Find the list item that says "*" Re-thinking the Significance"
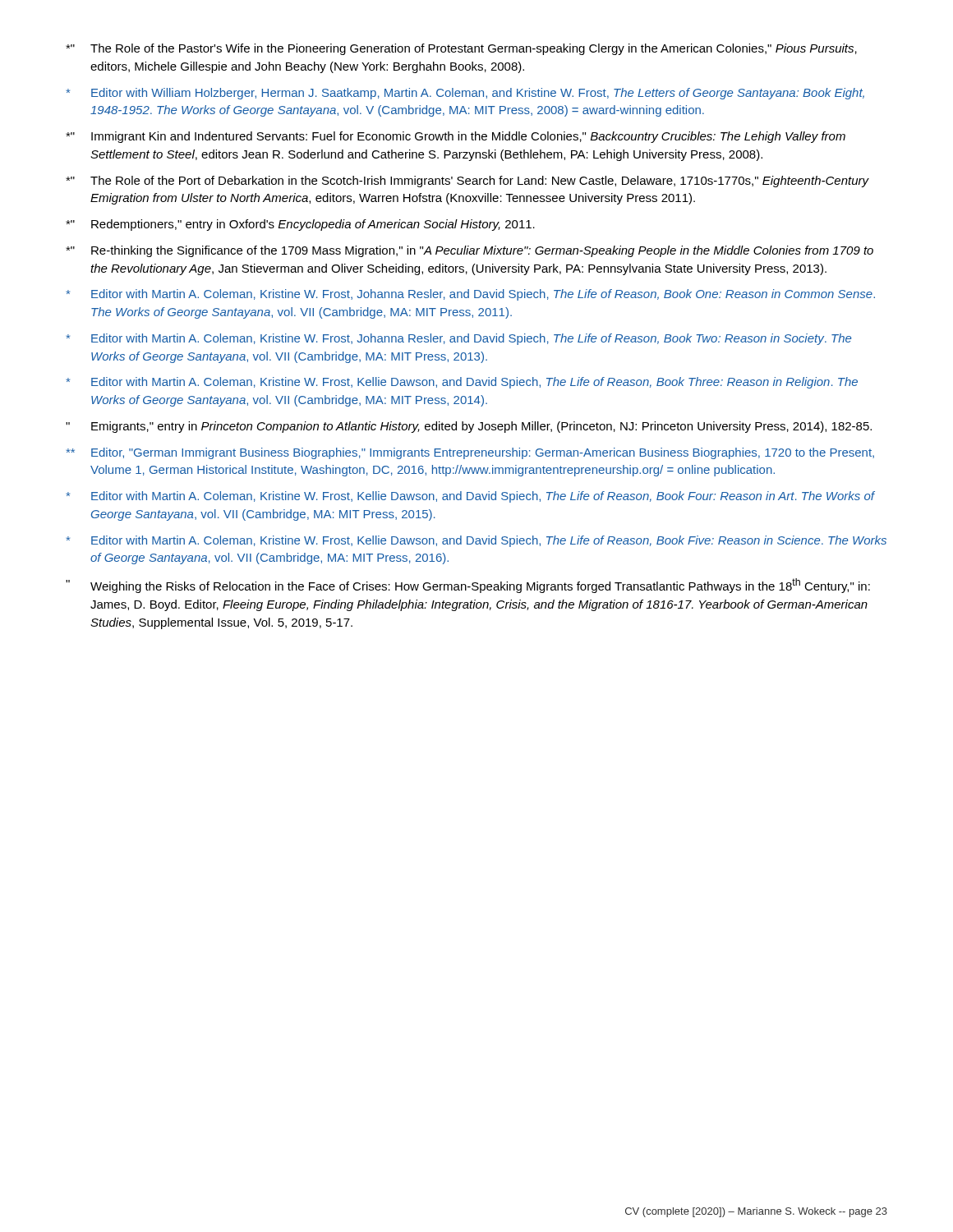Viewport: 953px width, 1232px height. click(476, 259)
